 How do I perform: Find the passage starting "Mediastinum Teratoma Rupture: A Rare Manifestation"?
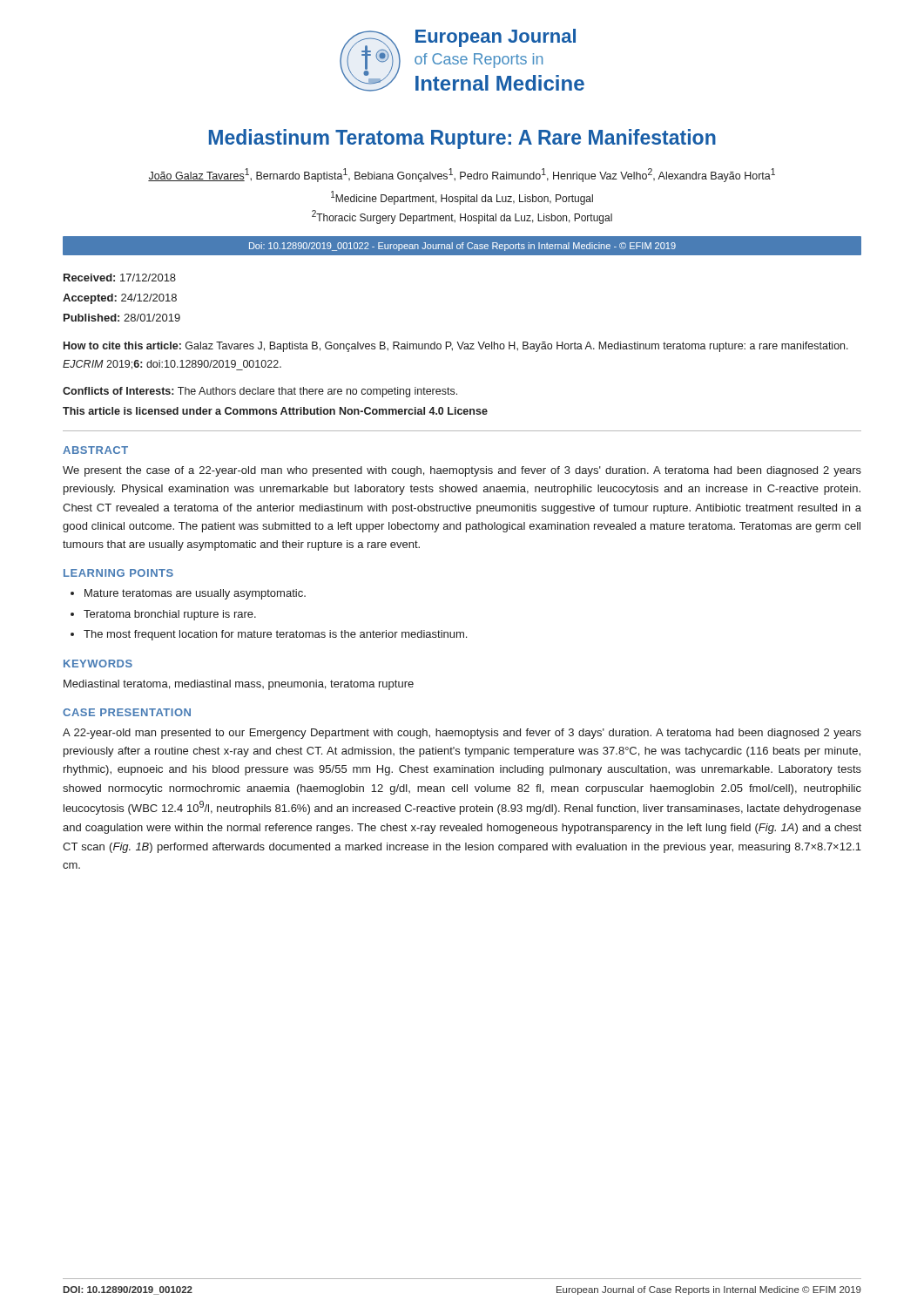pyautogui.click(x=462, y=138)
